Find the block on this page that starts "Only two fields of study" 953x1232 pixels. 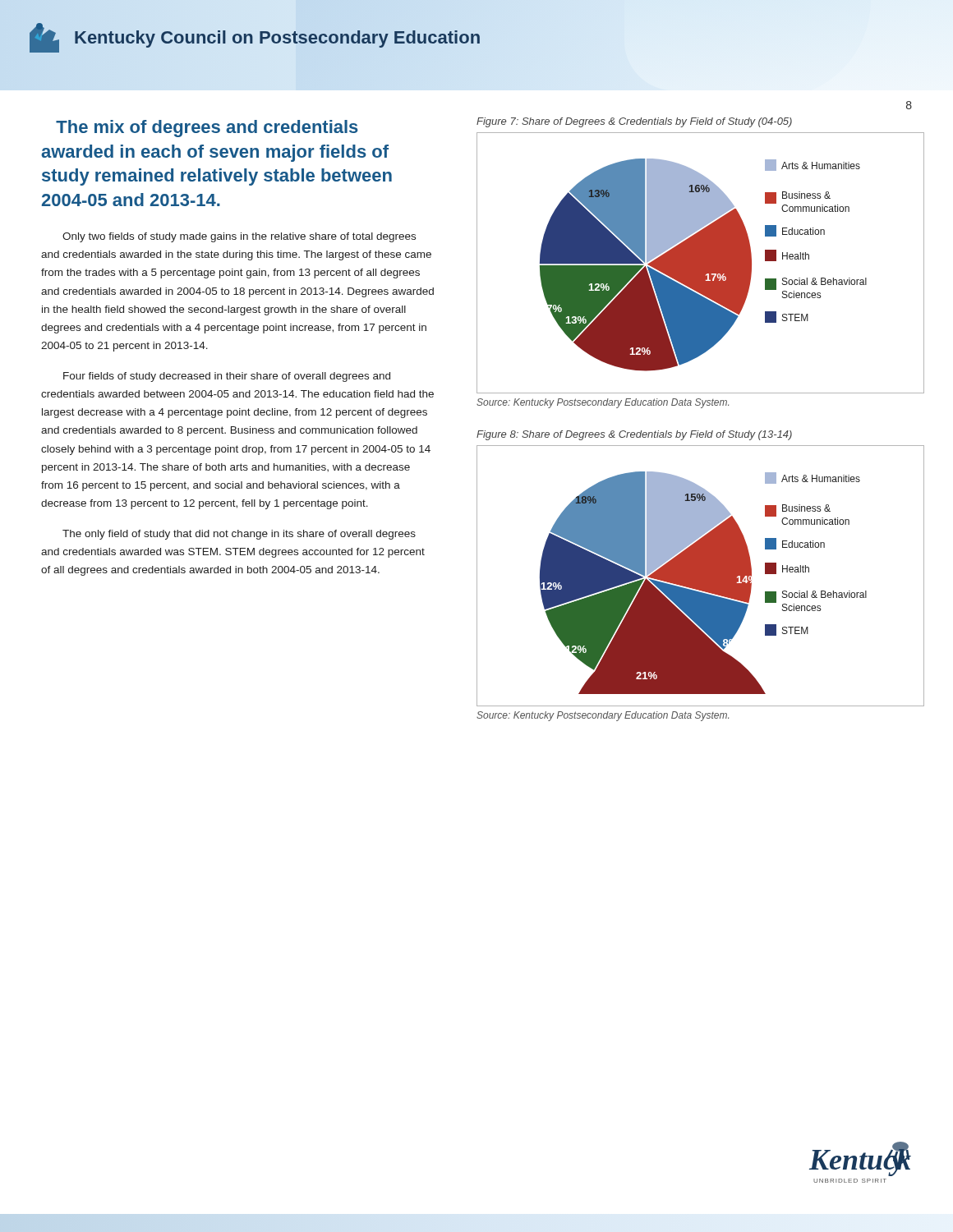[x=238, y=291]
